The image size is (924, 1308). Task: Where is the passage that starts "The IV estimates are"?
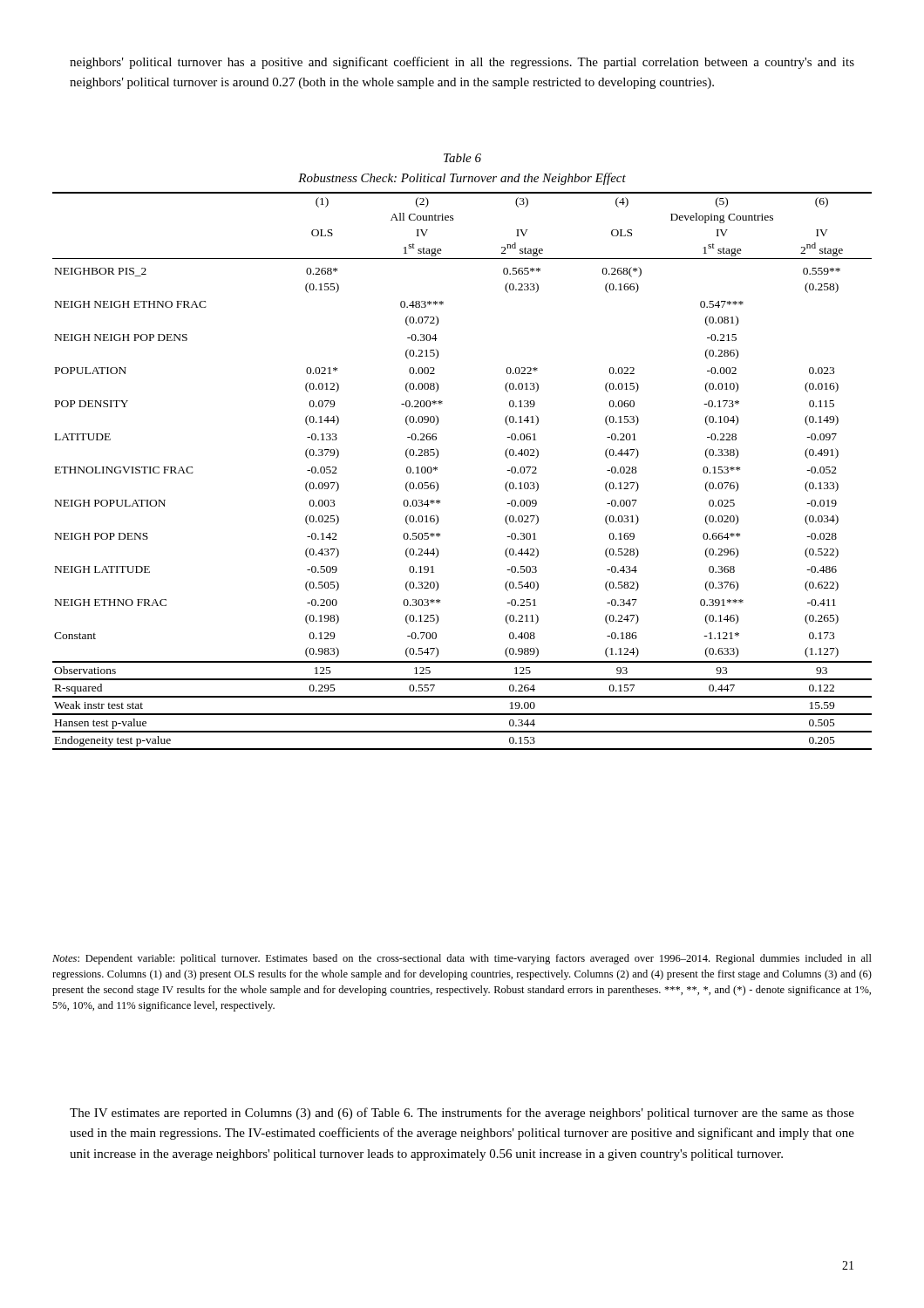click(462, 1133)
